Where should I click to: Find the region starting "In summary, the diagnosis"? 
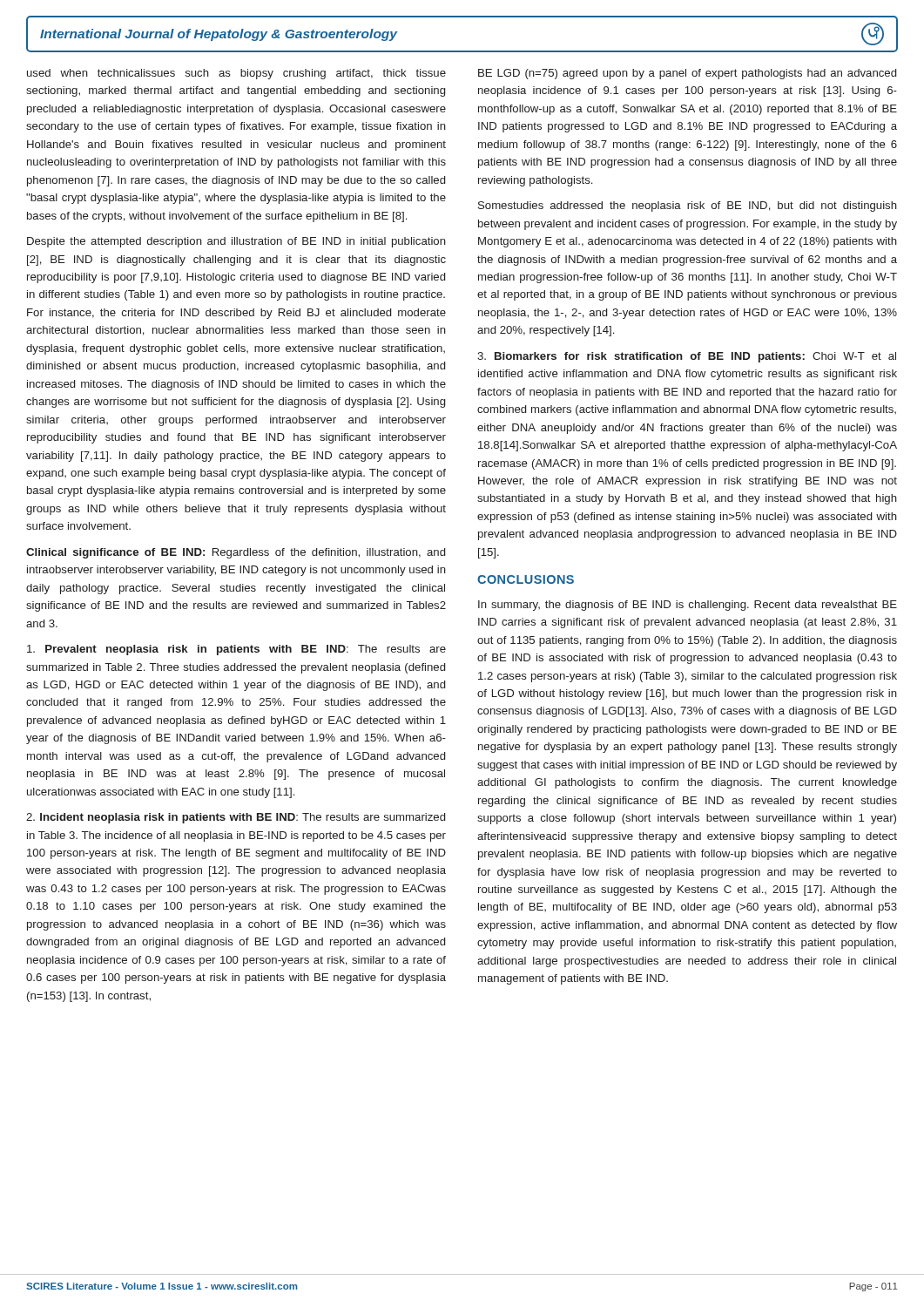coord(687,792)
